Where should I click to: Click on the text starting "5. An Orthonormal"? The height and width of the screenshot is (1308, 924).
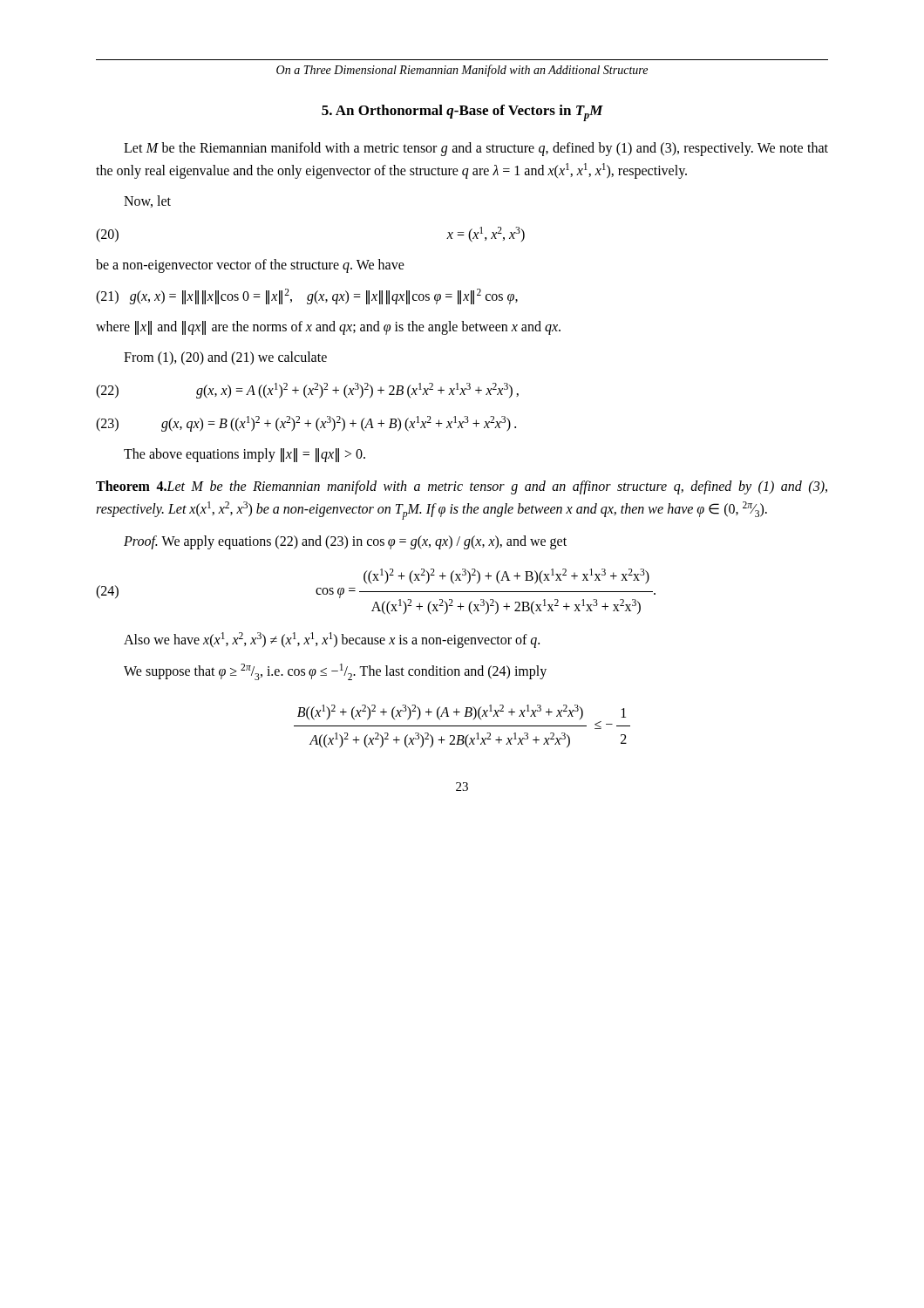pyautogui.click(x=462, y=112)
